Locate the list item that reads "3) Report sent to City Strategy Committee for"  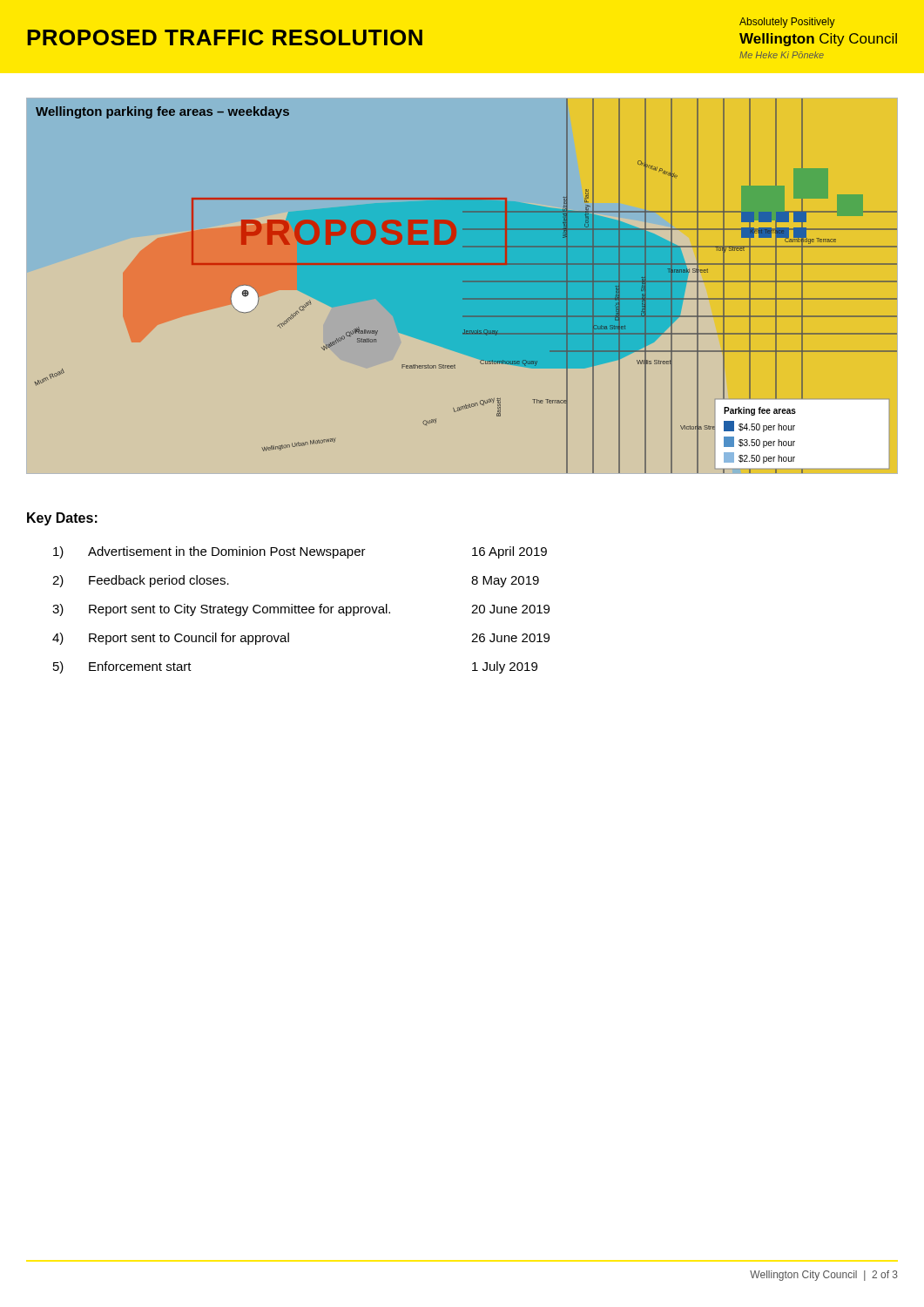point(331,609)
